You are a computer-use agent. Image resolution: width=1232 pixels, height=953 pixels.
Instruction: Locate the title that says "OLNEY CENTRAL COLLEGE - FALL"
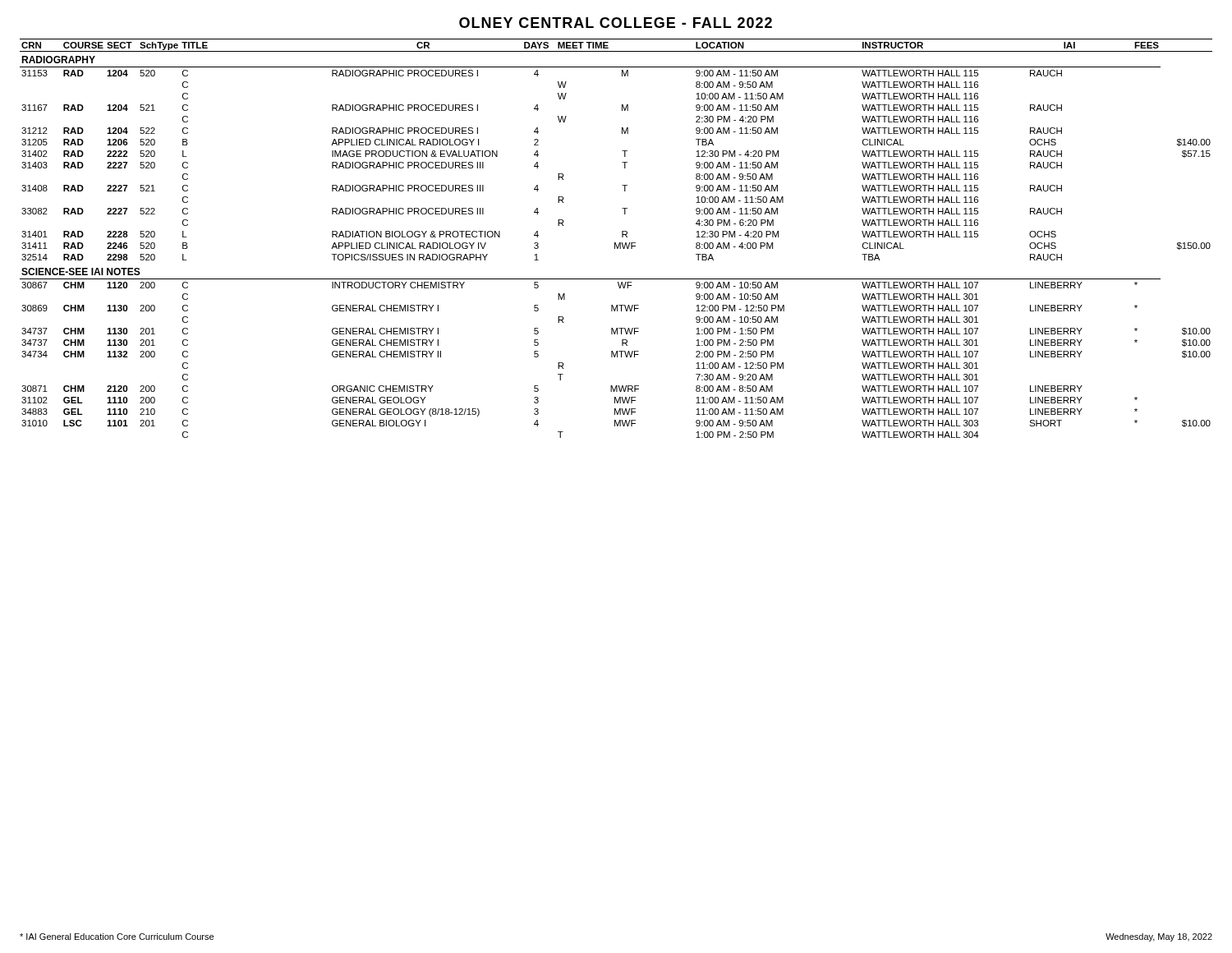tap(616, 23)
